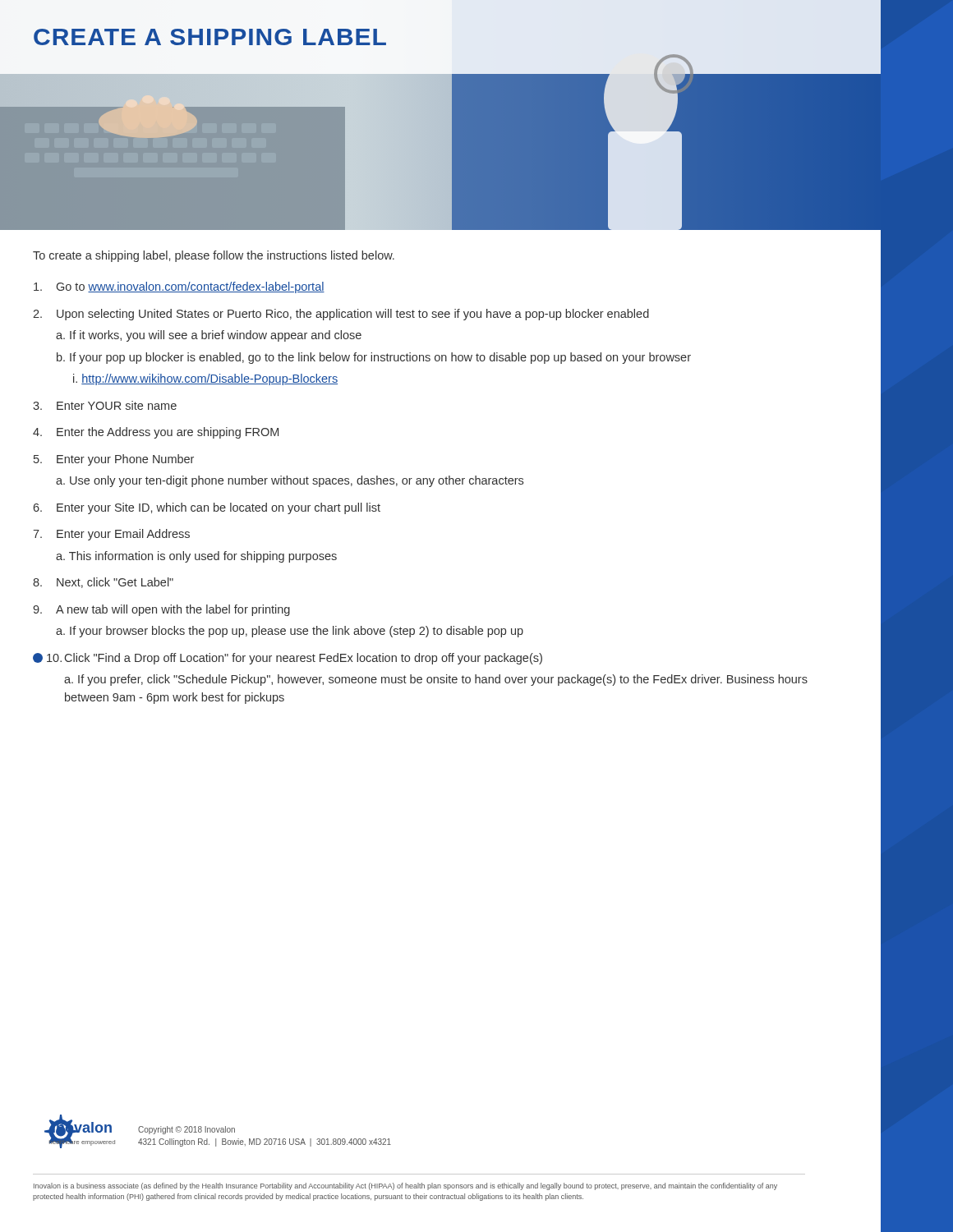The height and width of the screenshot is (1232, 953).
Task: Click the passage that begins "5. Enter your Phone Number a. Use"
Action: [423, 470]
